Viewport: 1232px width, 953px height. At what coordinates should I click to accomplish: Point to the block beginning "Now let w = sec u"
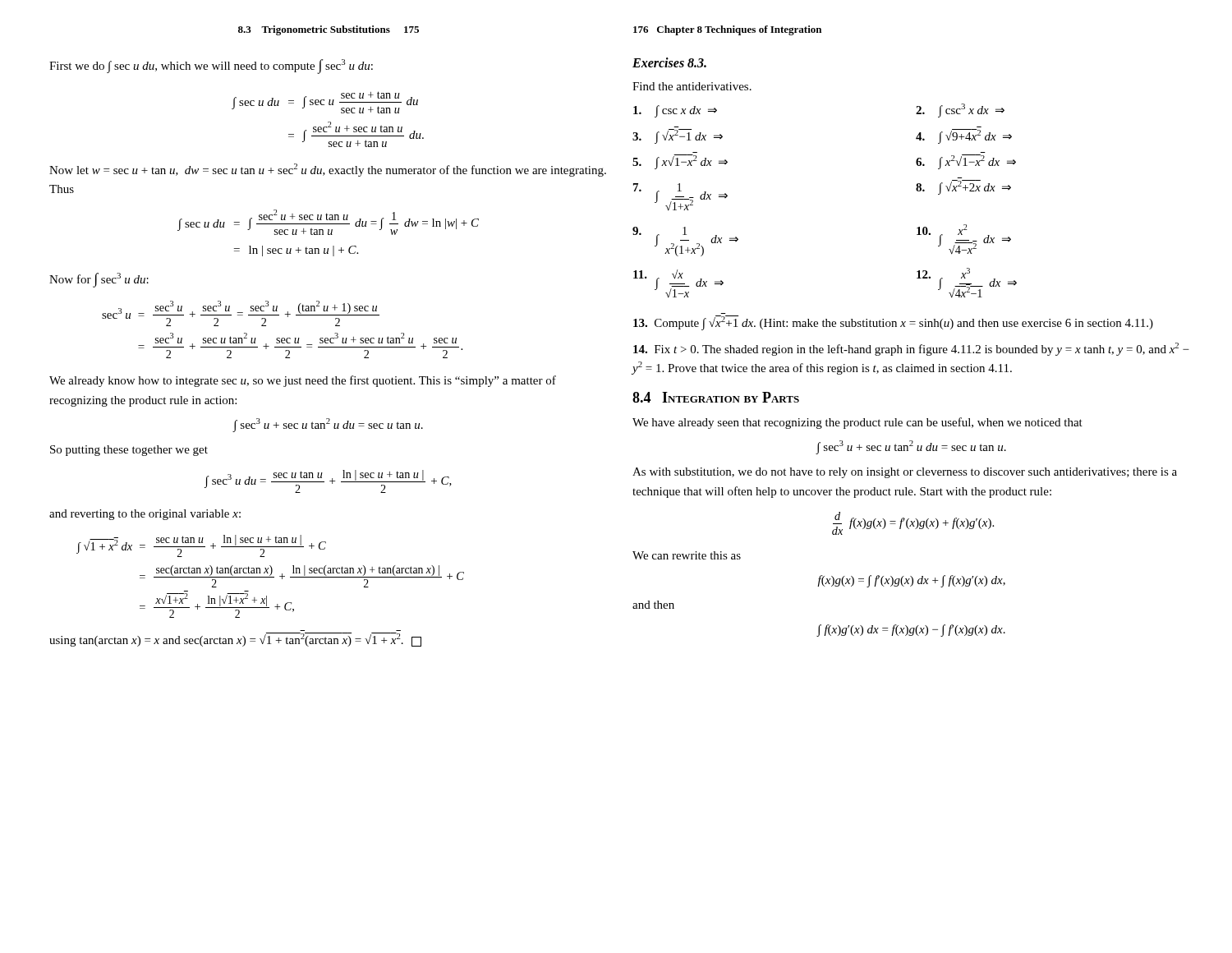click(x=328, y=178)
